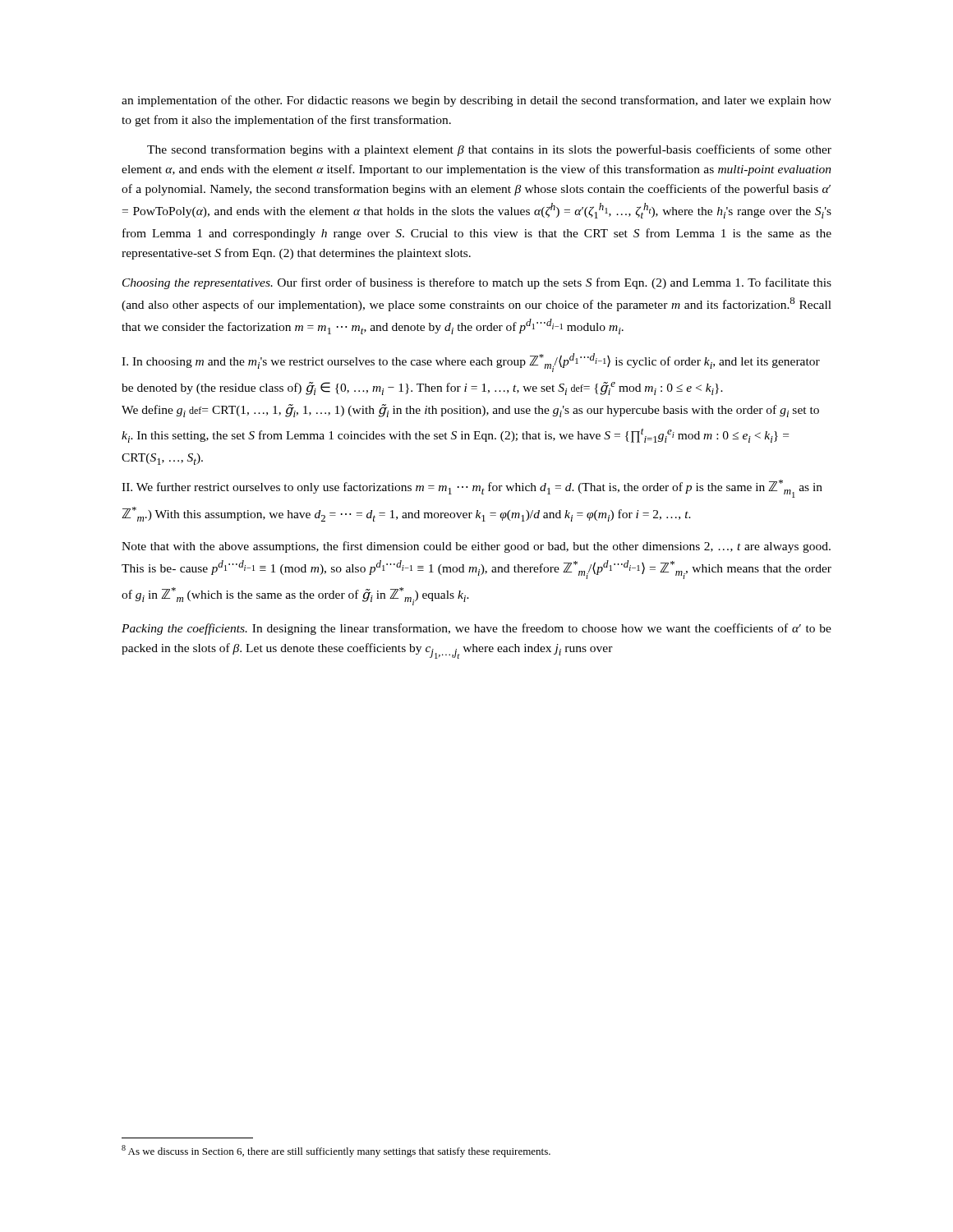Find the list item that says "I. In choosing m and the"

tap(476, 409)
